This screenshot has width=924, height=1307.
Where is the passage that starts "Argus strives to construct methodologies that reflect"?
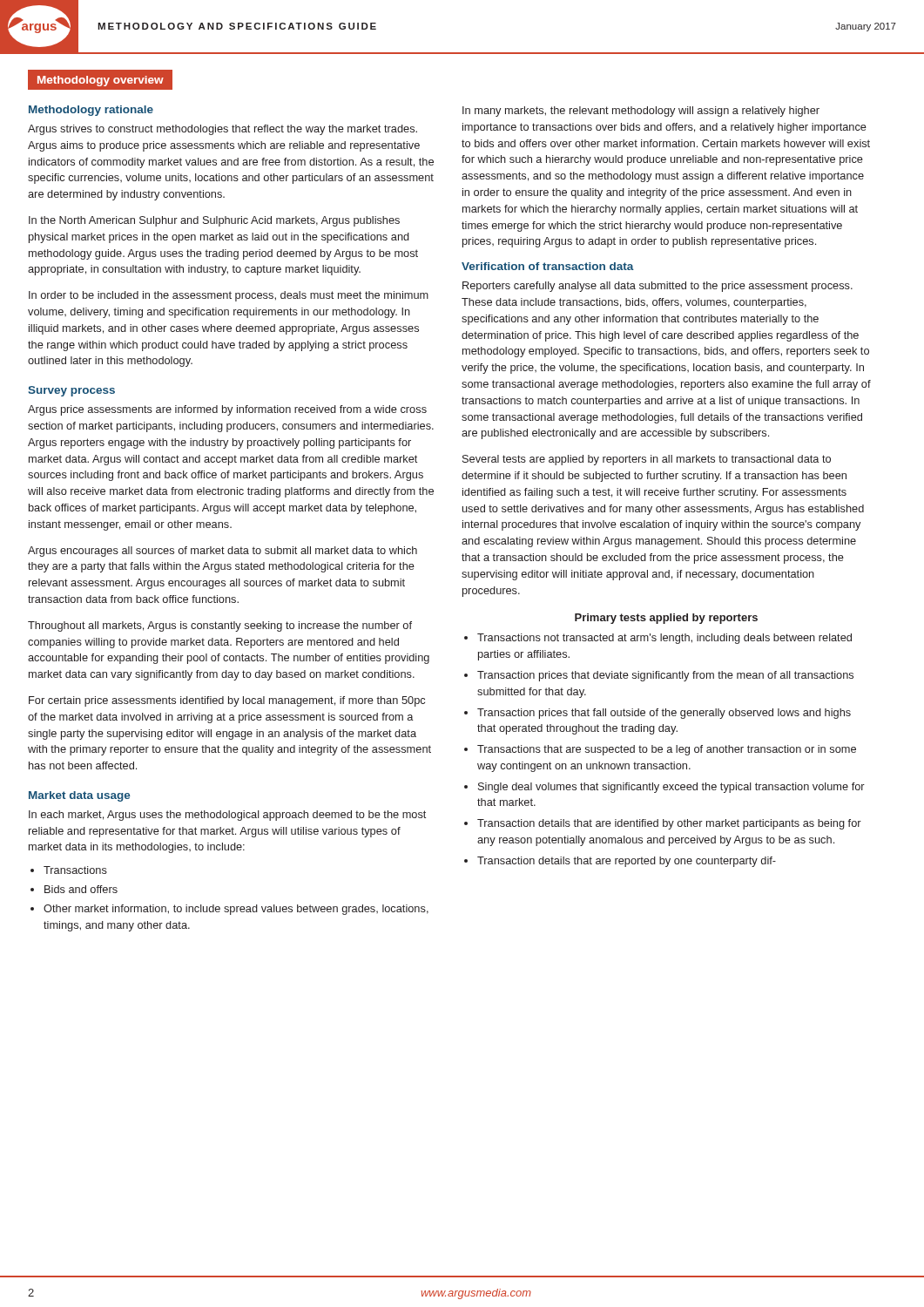click(231, 161)
